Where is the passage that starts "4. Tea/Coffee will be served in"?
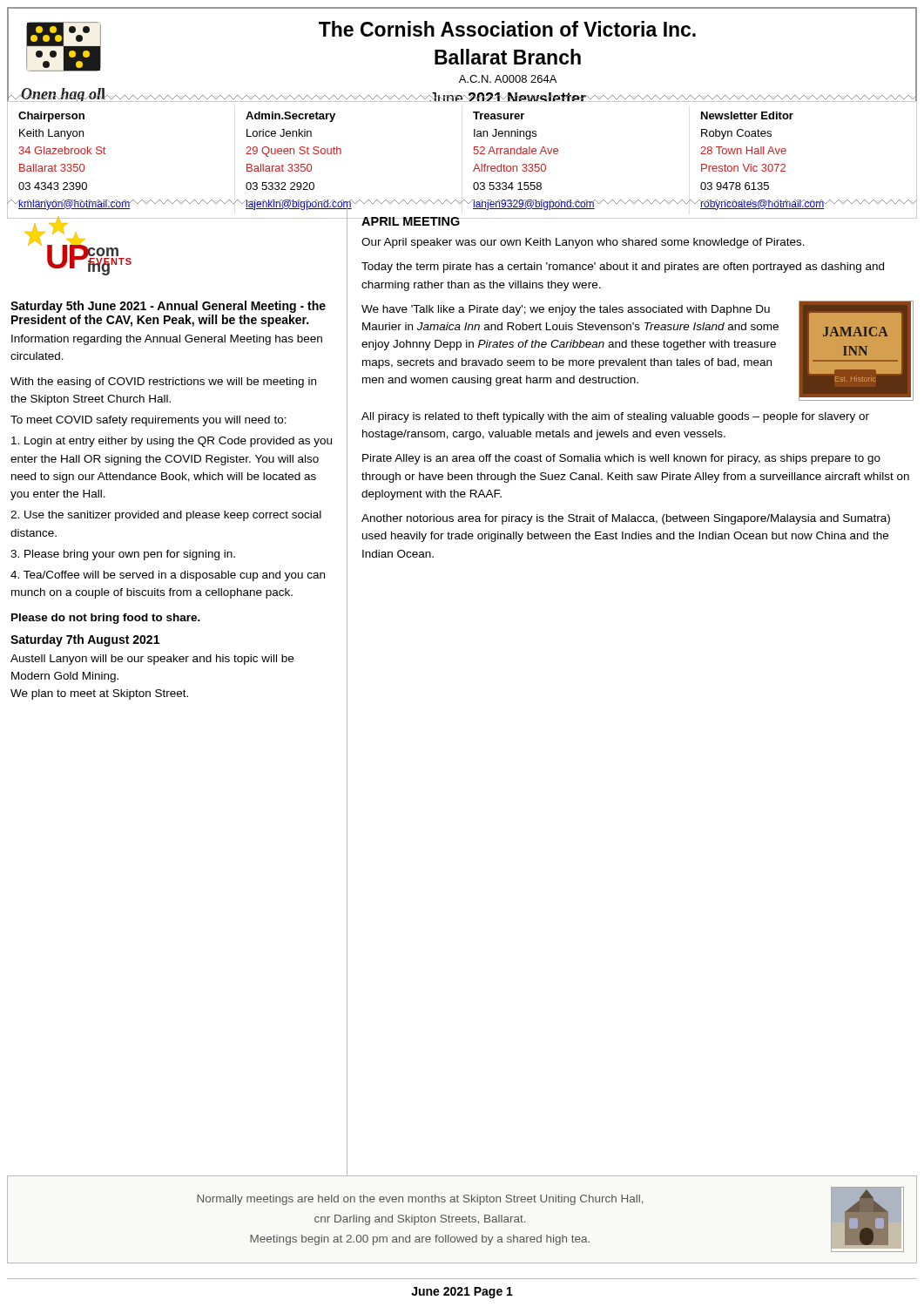The width and height of the screenshot is (924, 1307). click(x=168, y=584)
